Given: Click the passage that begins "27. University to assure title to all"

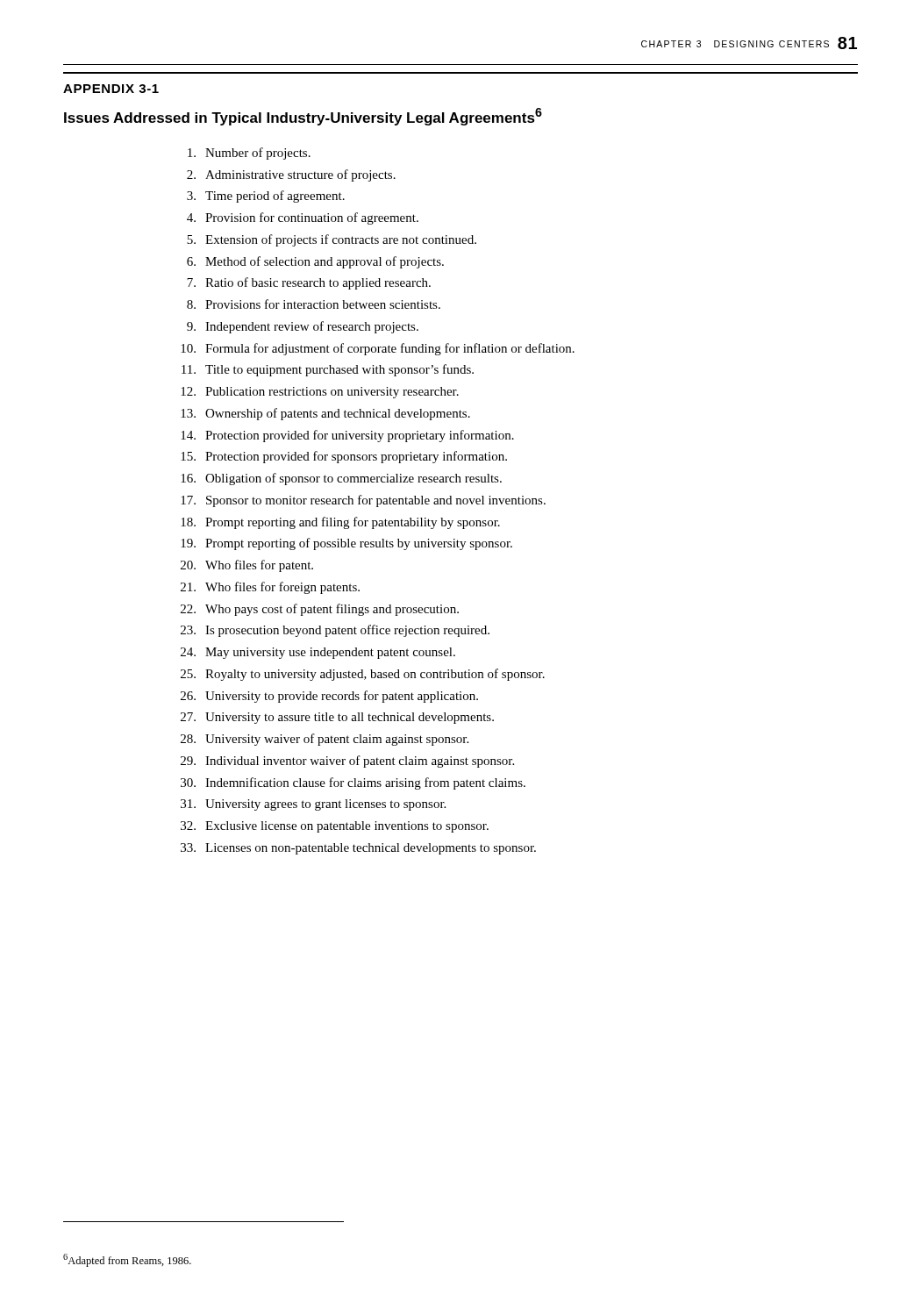Looking at the screenshot, I should 496,718.
